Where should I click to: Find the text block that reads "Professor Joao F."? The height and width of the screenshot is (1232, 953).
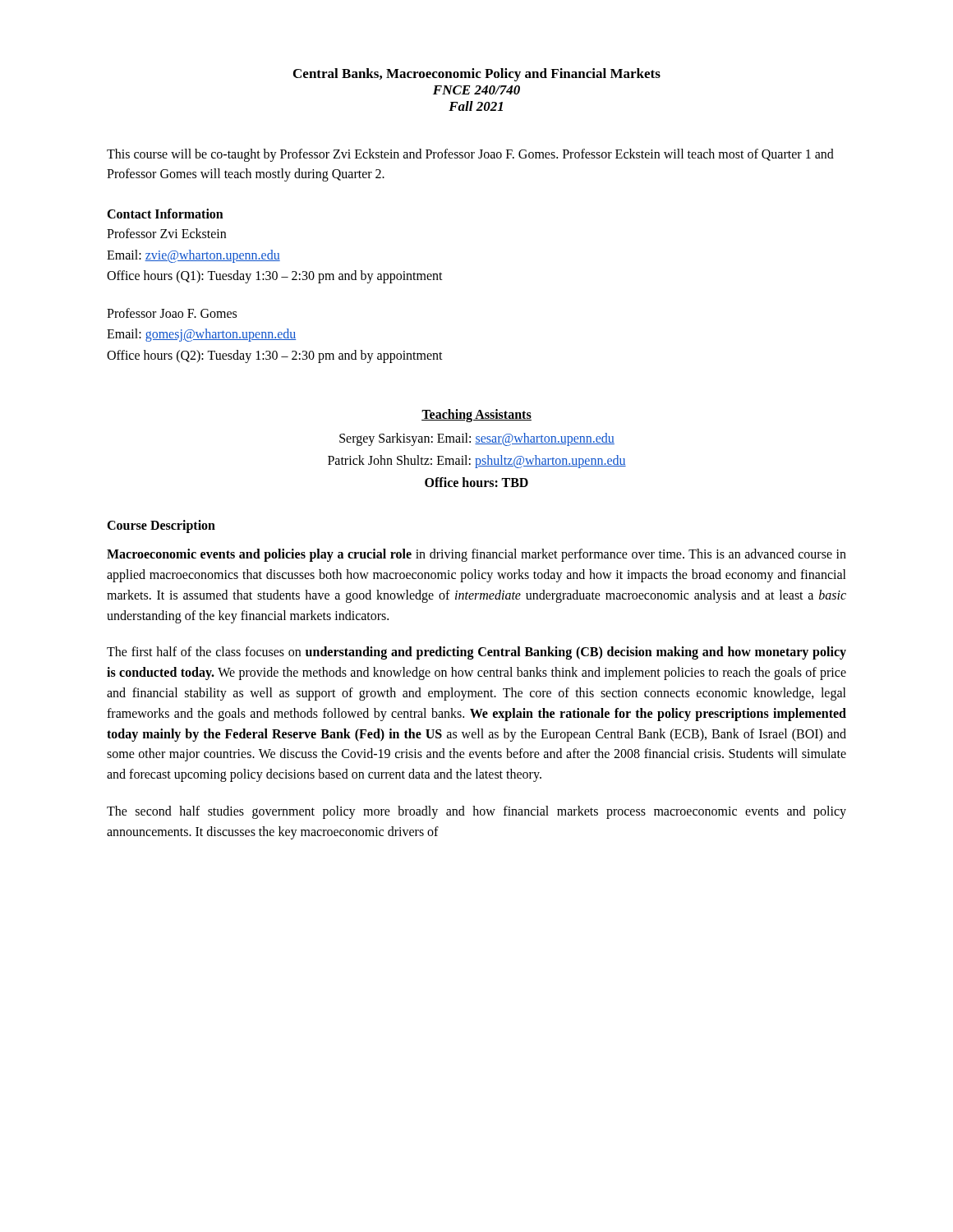pyautogui.click(x=275, y=334)
